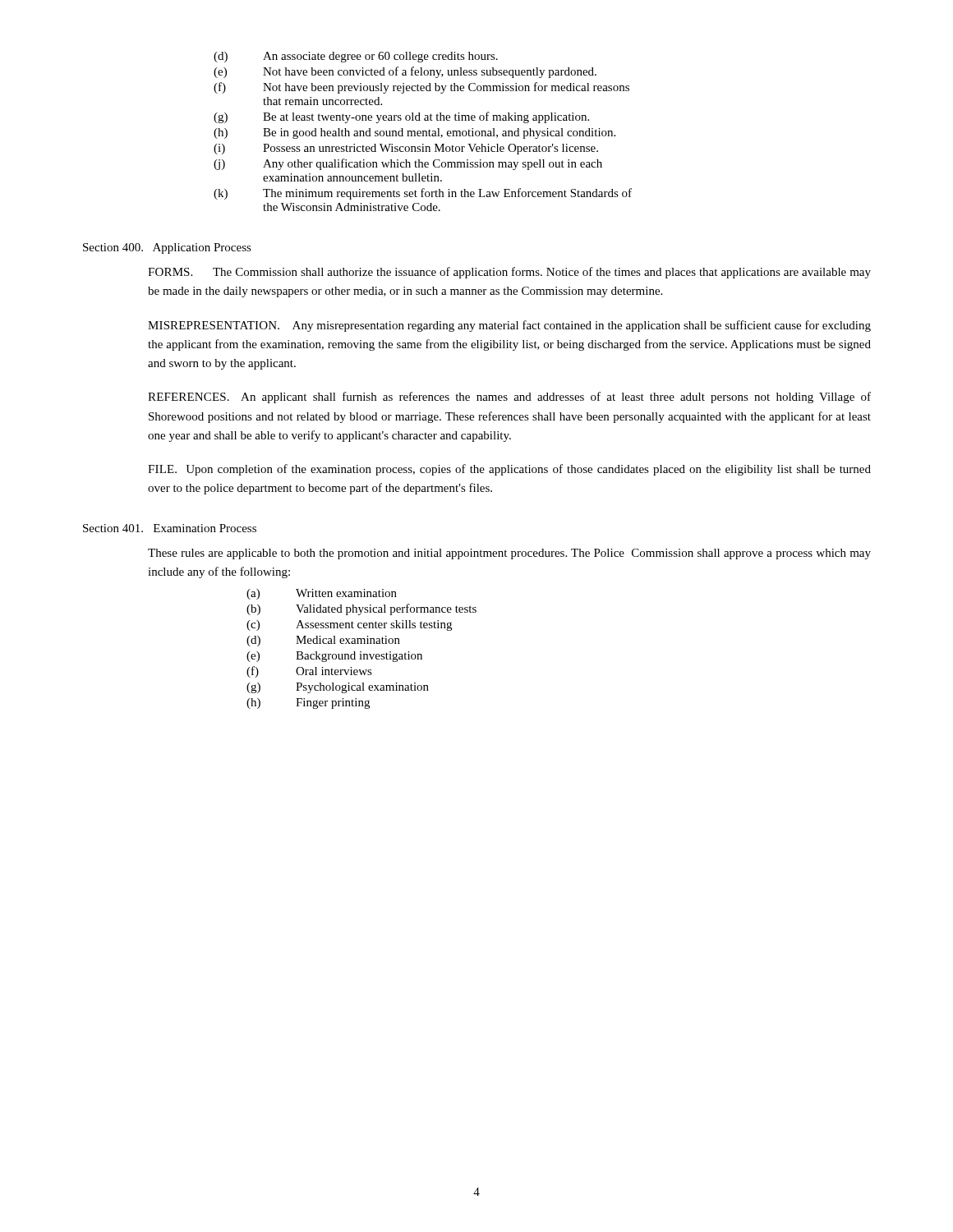Where does it say "(a) Written examination"?
Image resolution: width=953 pixels, height=1232 pixels.
(x=322, y=594)
